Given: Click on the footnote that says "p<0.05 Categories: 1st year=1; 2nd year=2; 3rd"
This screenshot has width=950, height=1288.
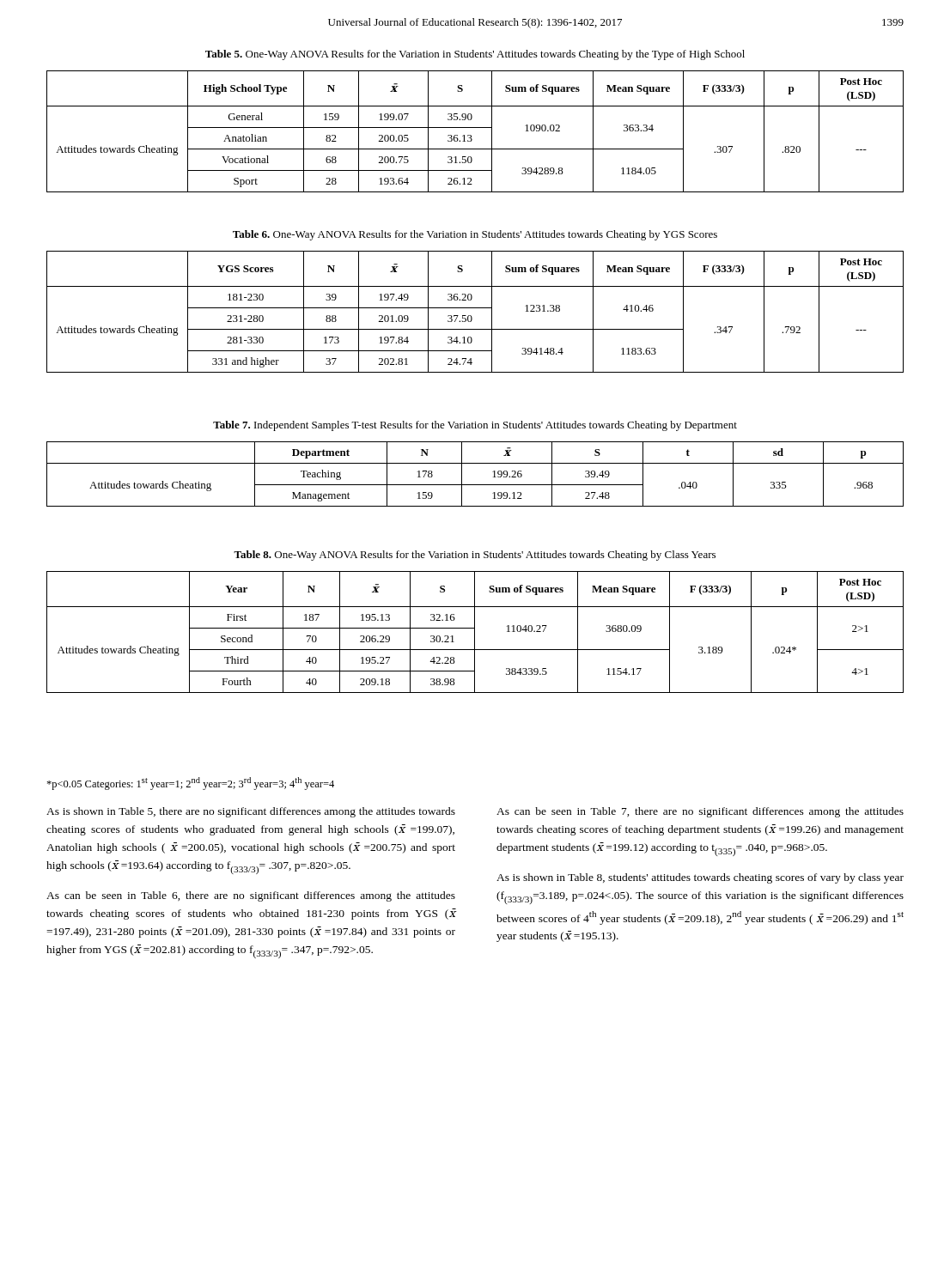Looking at the screenshot, I should tap(190, 783).
